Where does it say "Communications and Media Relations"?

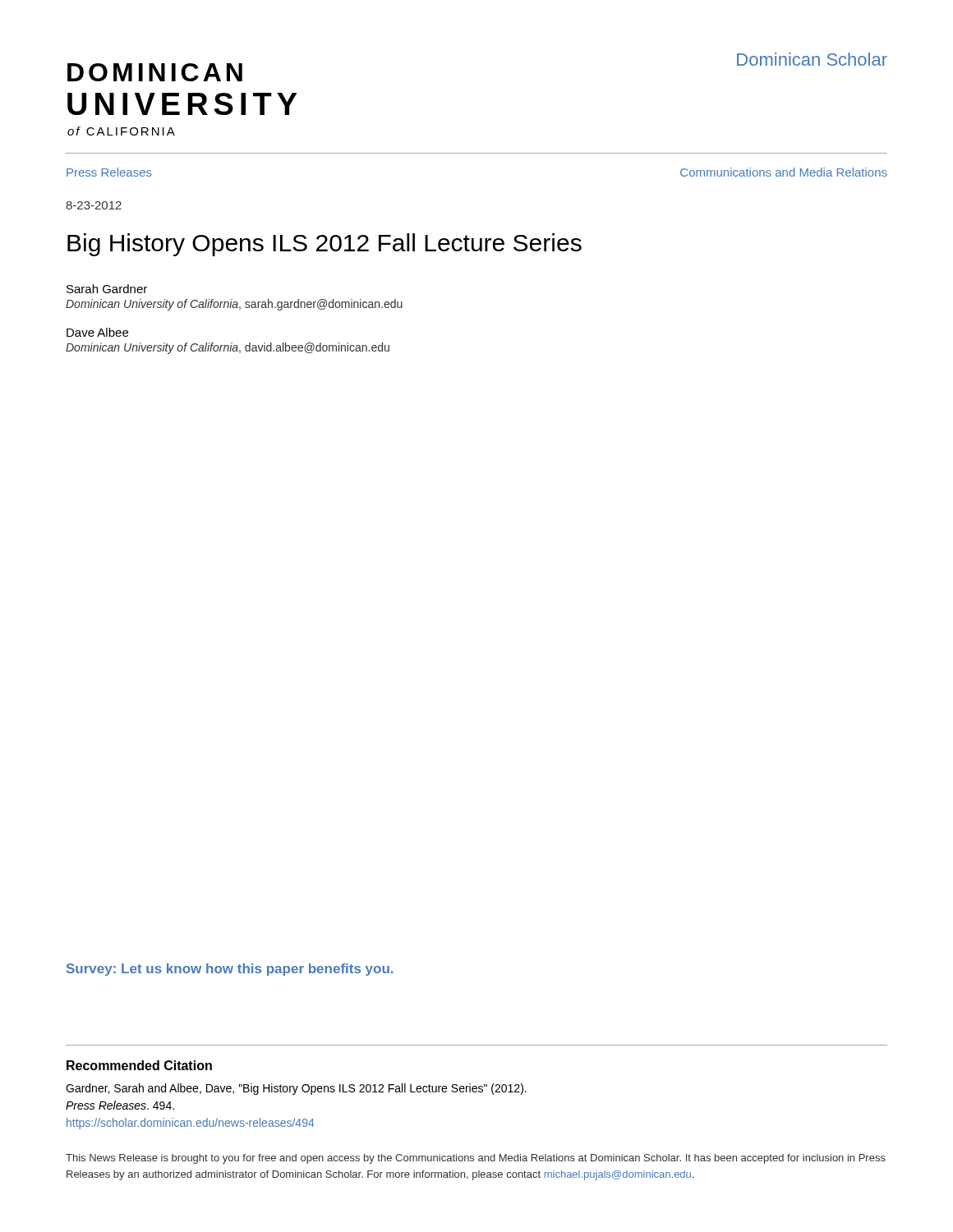point(783,172)
